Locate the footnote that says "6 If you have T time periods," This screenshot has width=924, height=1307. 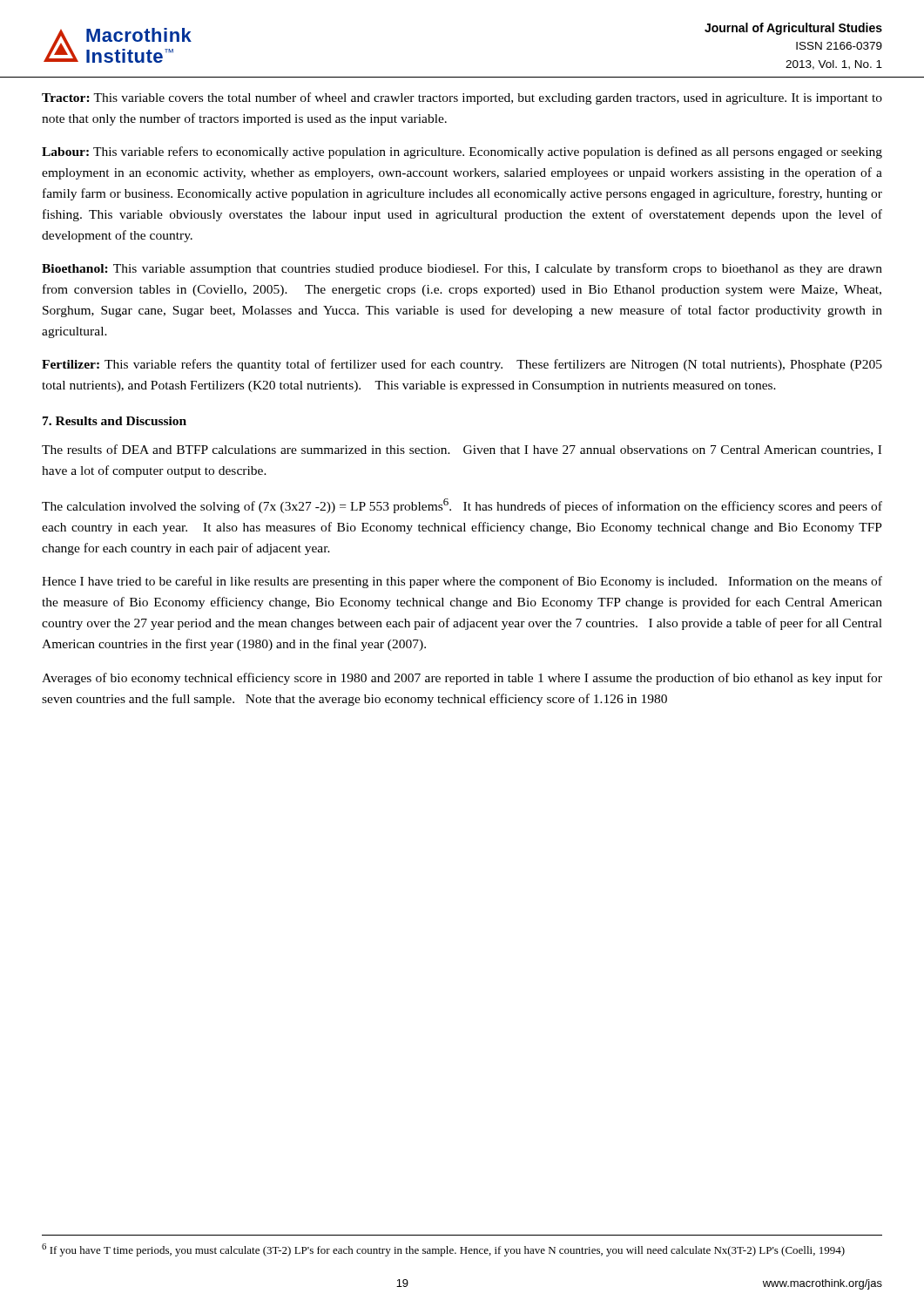(x=443, y=1249)
